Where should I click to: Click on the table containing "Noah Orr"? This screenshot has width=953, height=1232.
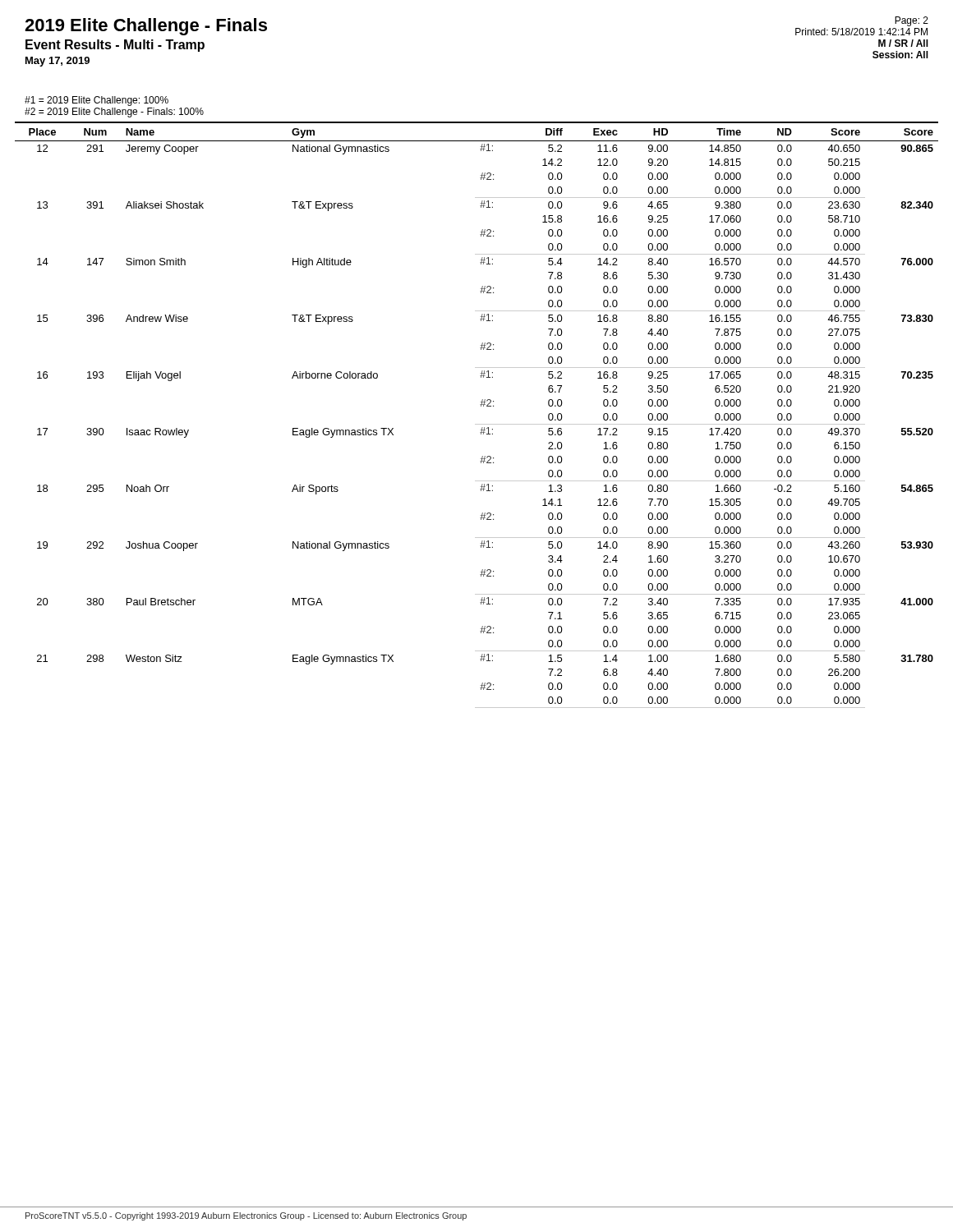[476, 415]
